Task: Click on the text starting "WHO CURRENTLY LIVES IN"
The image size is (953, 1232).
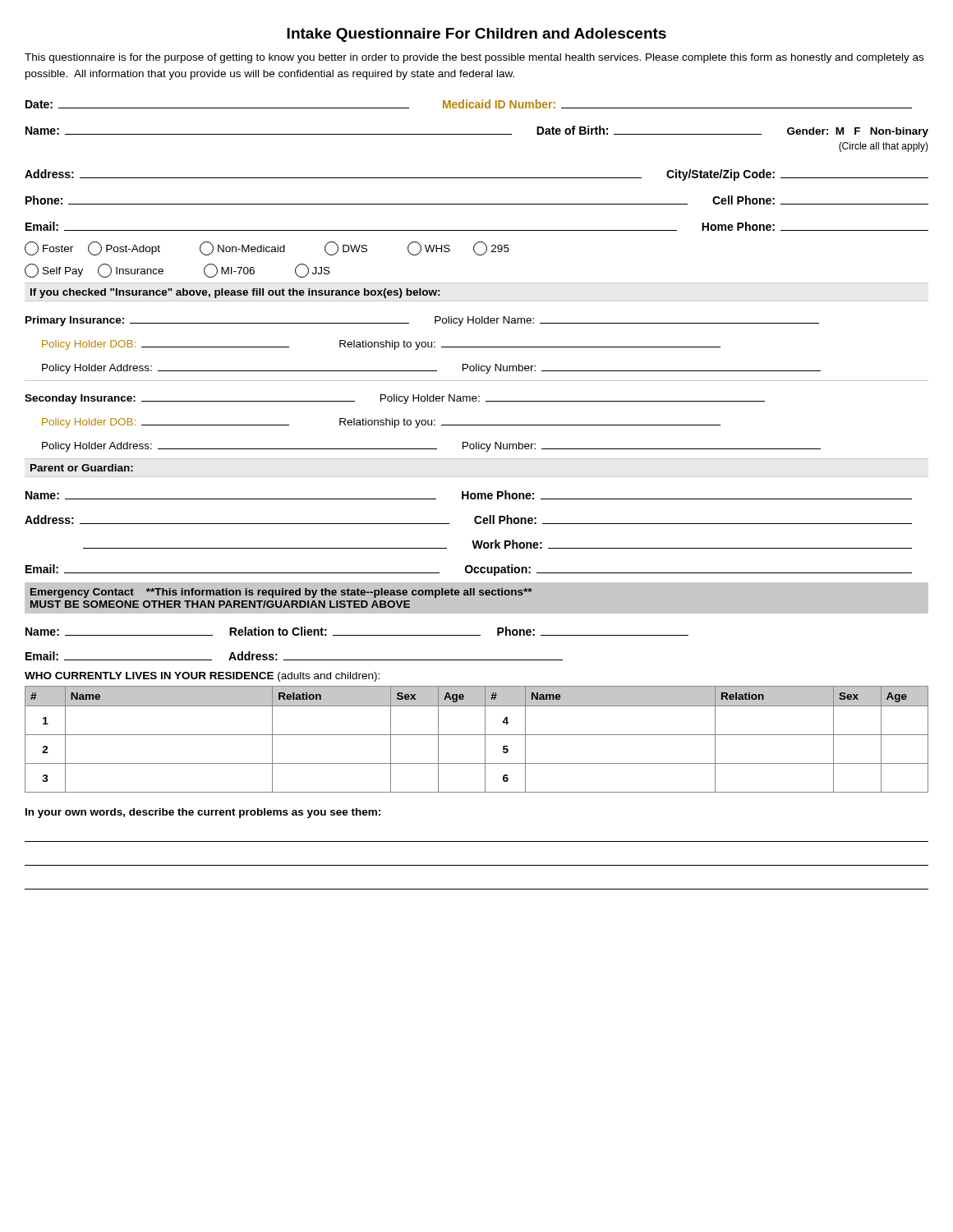Action: 203,676
